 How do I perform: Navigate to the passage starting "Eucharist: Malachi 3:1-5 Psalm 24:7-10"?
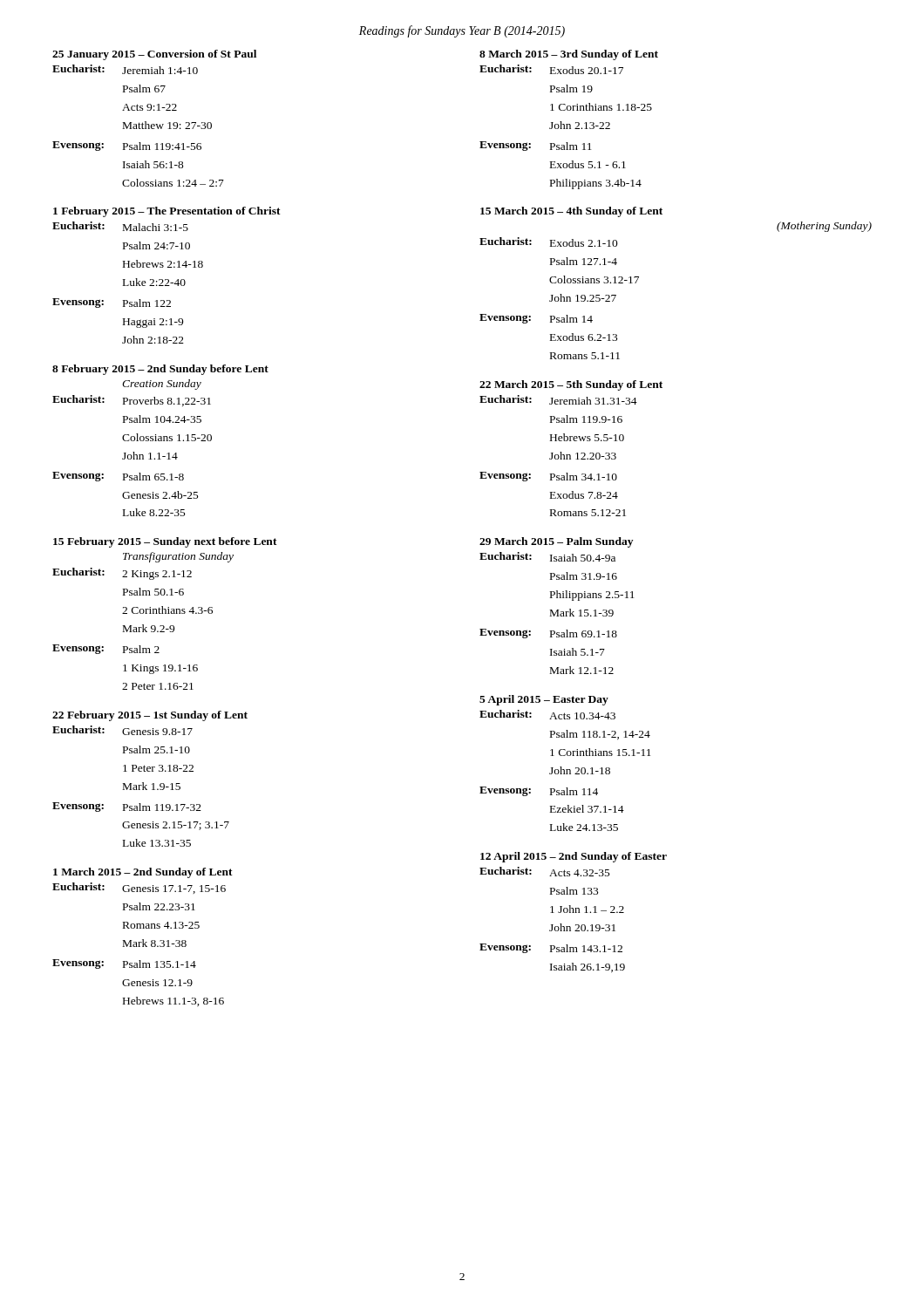[x=128, y=256]
